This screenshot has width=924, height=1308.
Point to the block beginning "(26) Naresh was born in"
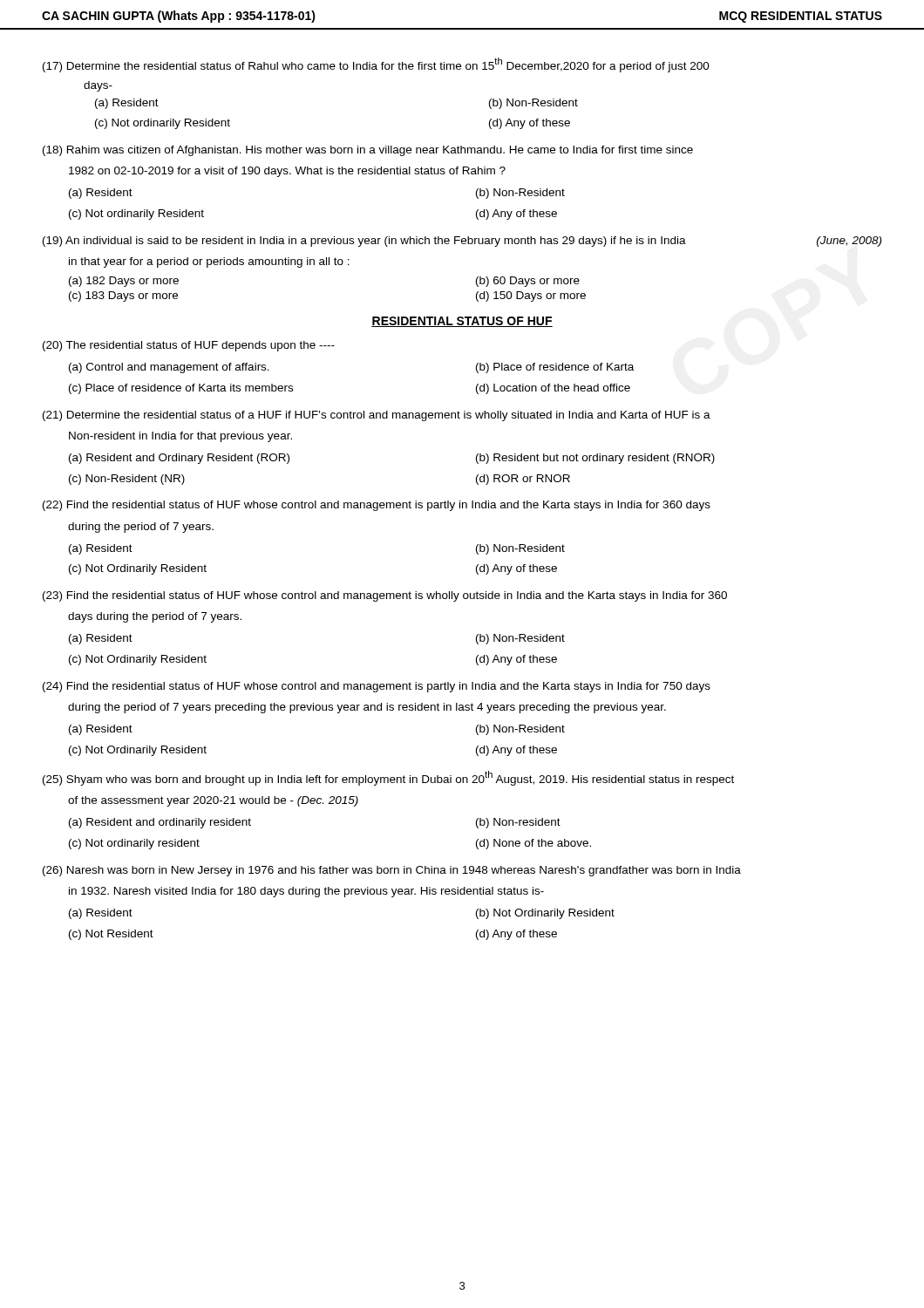pyautogui.click(x=462, y=902)
